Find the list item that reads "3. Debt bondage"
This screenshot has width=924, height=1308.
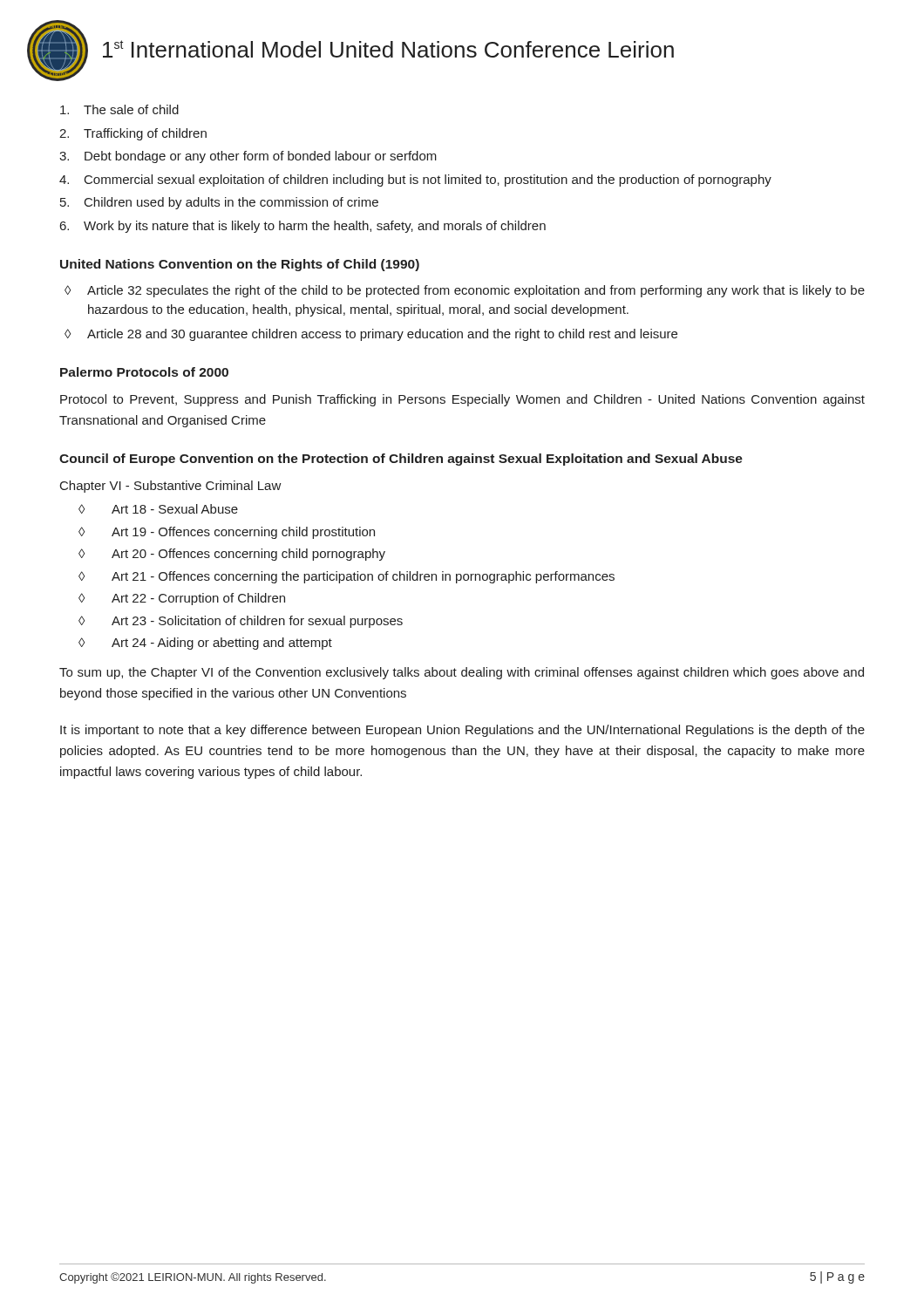tap(248, 157)
